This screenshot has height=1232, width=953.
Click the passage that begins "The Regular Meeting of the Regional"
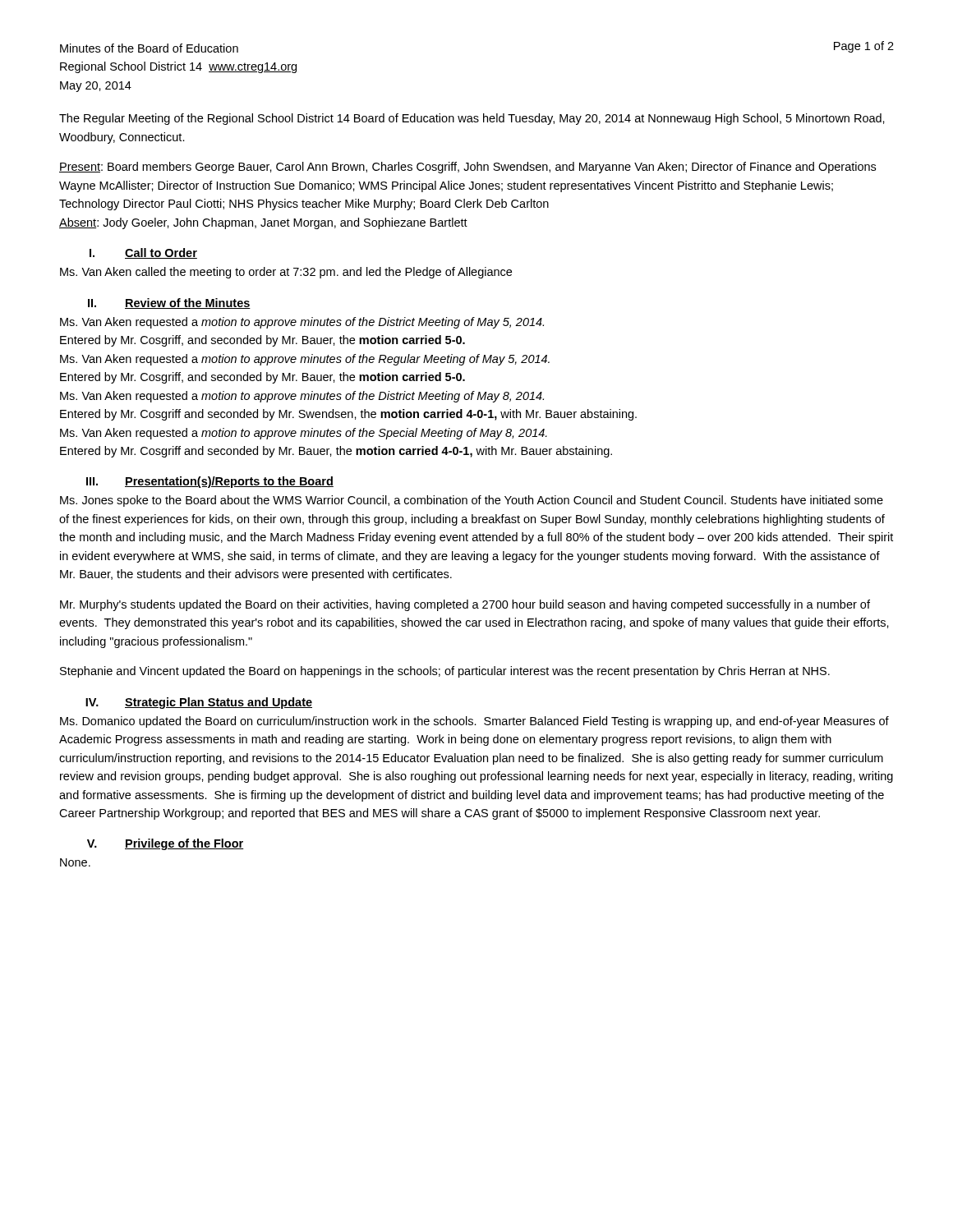click(472, 128)
